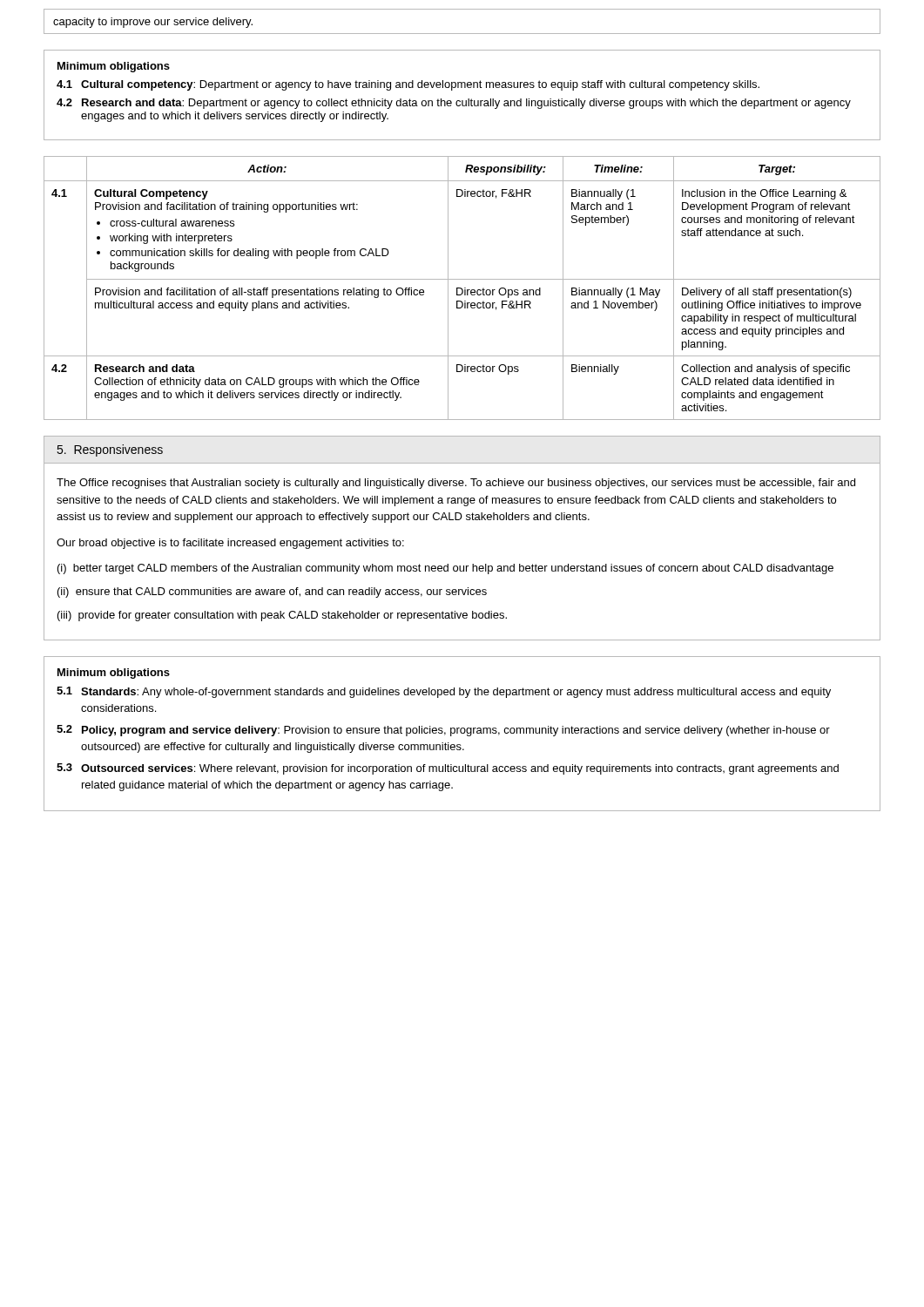The height and width of the screenshot is (1307, 924).
Task: Navigate to the region starting "5. Responsiveness"
Action: pos(110,450)
